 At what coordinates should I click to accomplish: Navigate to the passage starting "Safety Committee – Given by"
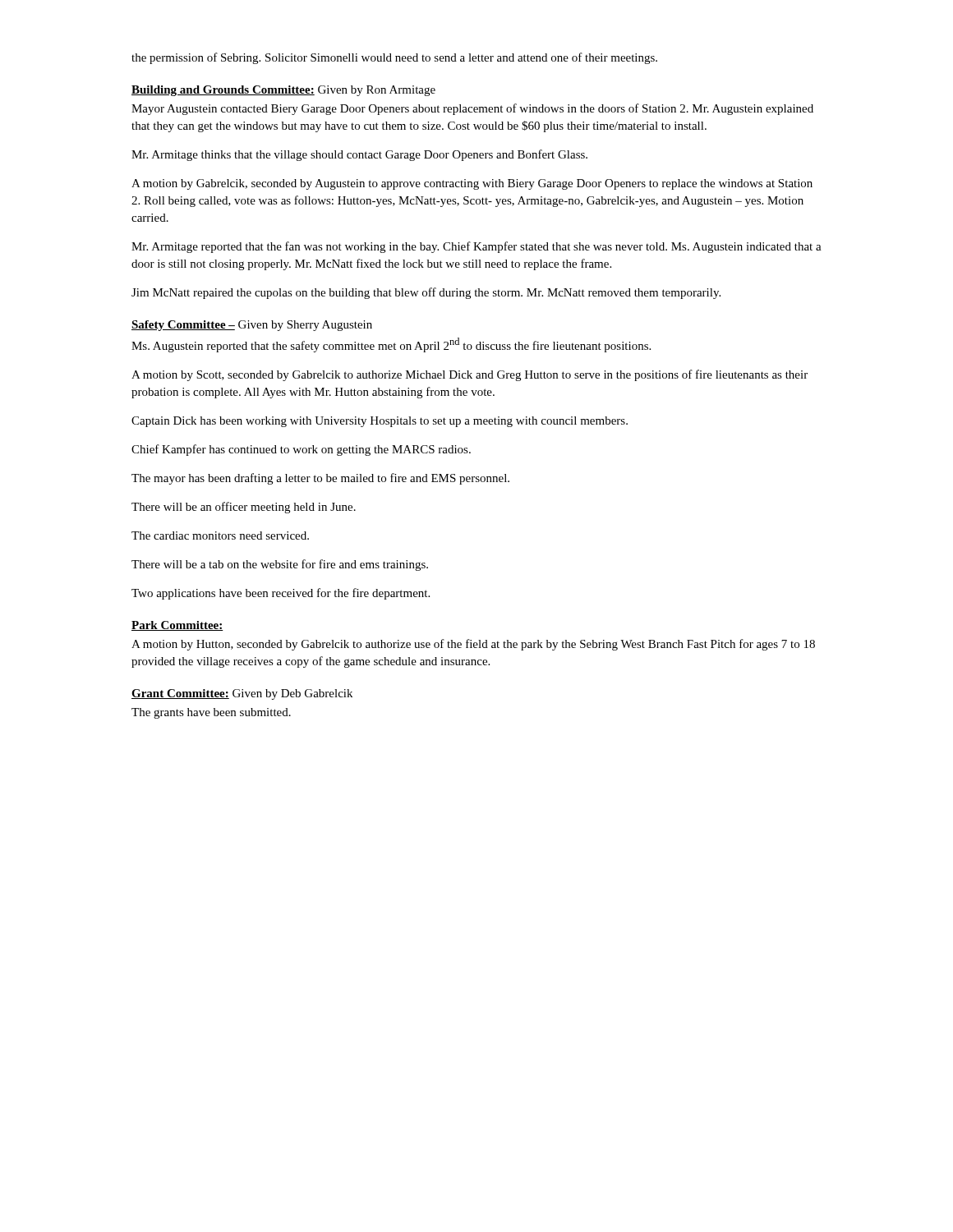[252, 324]
